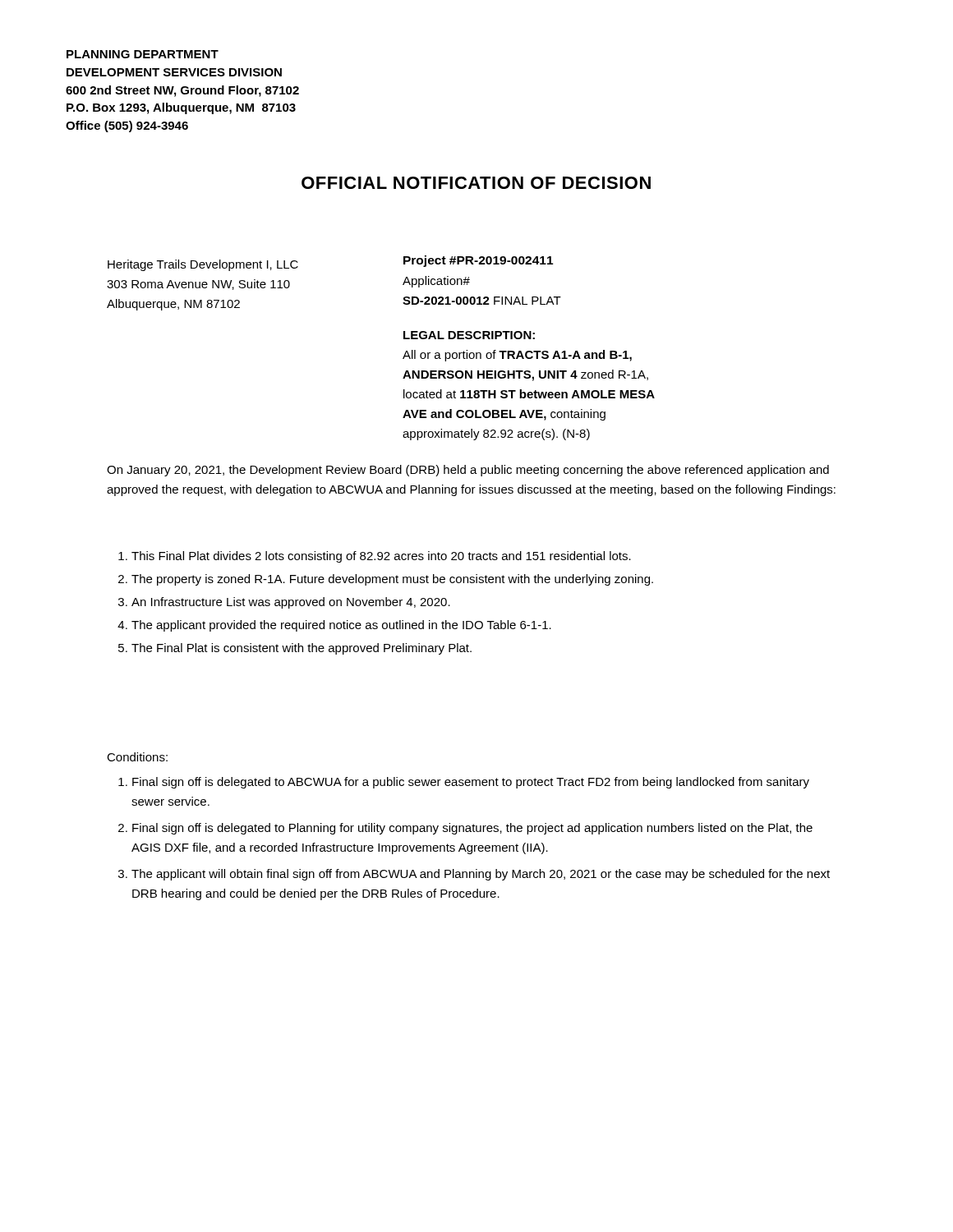Click the passage that begins "Heritage Trails Development"
Viewport: 953px width, 1232px height.
click(x=203, y=284)
